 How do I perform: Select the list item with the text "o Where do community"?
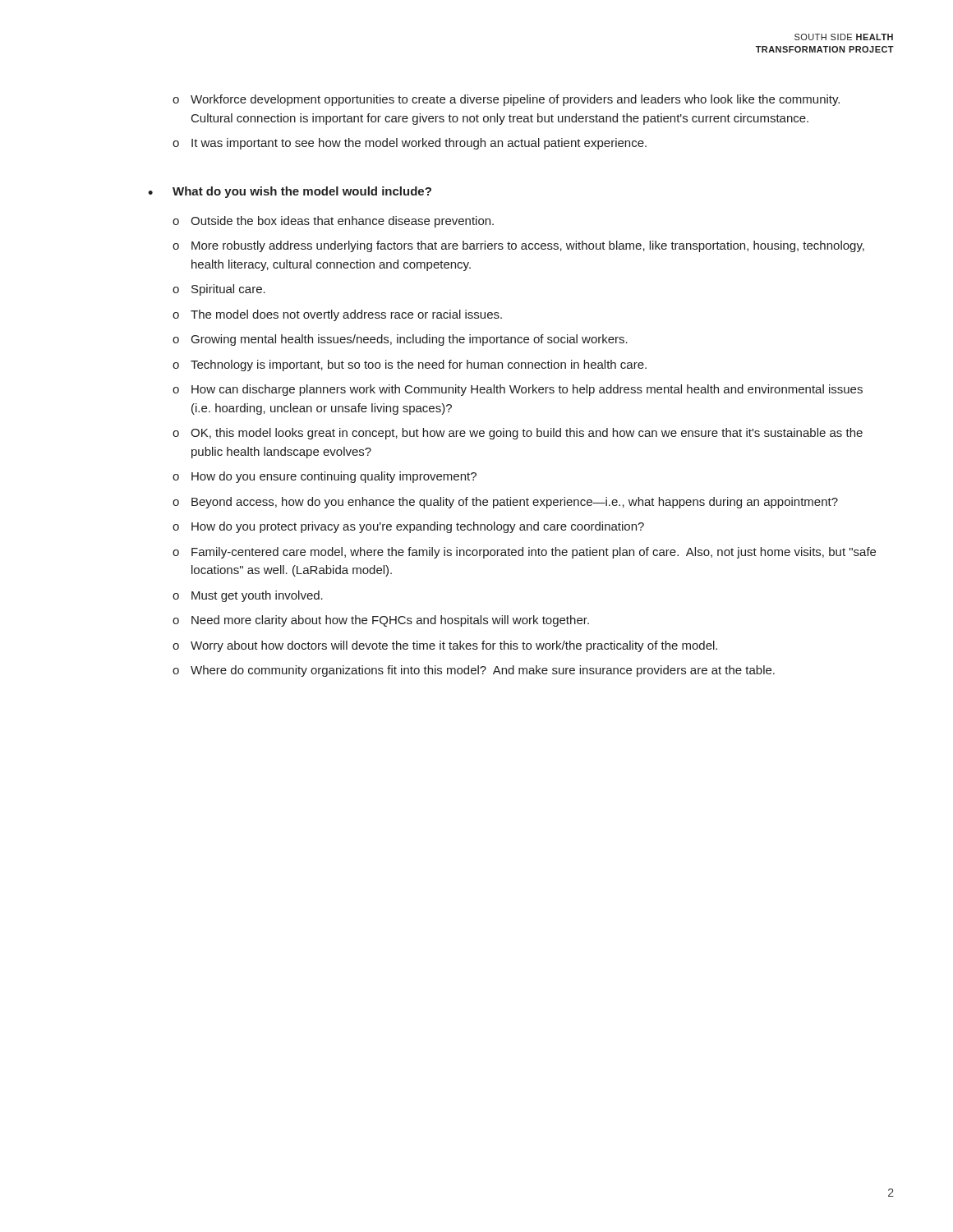(526, 671)
